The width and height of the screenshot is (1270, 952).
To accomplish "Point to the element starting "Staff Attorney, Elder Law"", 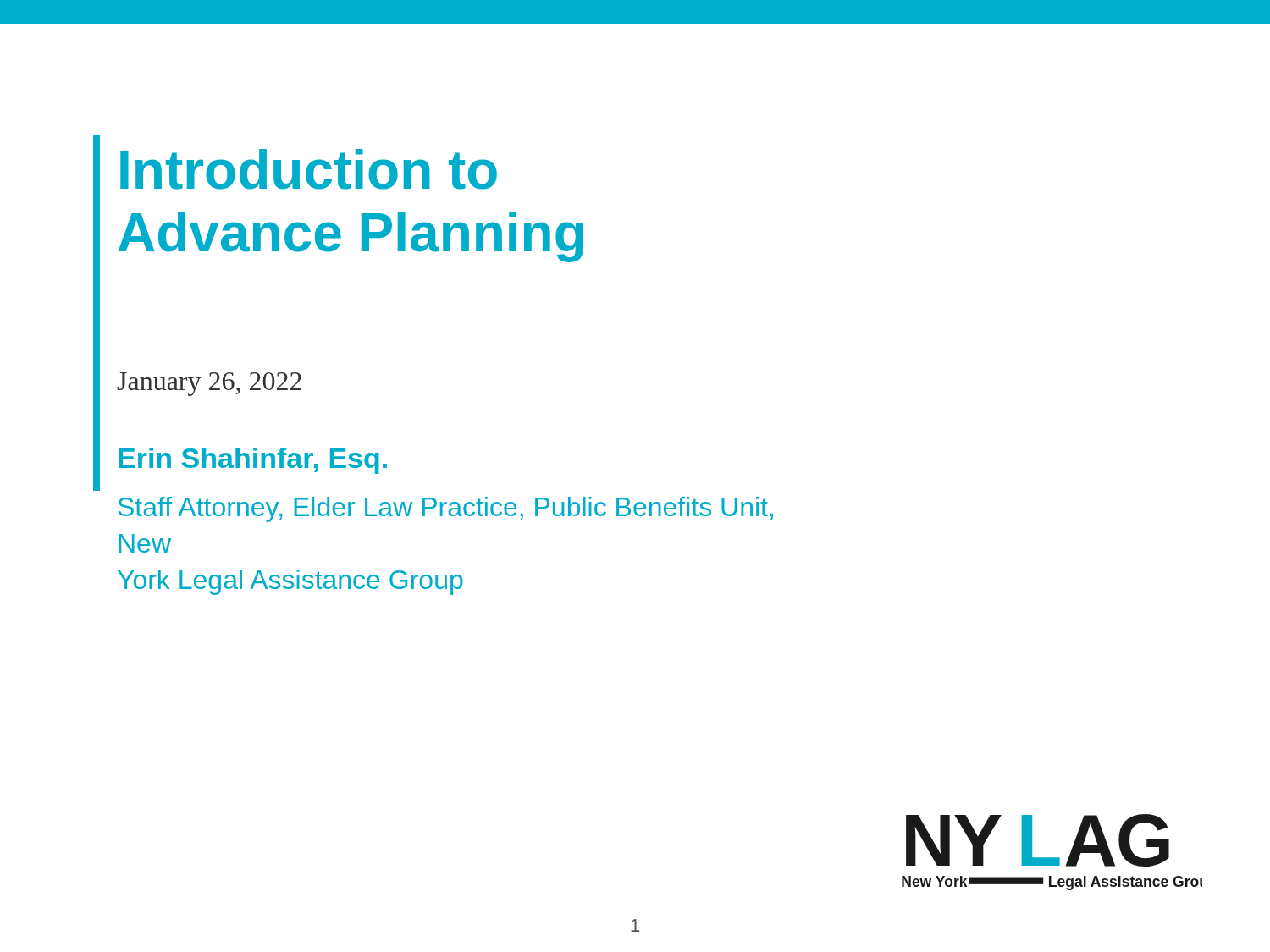I will point(446,509).
